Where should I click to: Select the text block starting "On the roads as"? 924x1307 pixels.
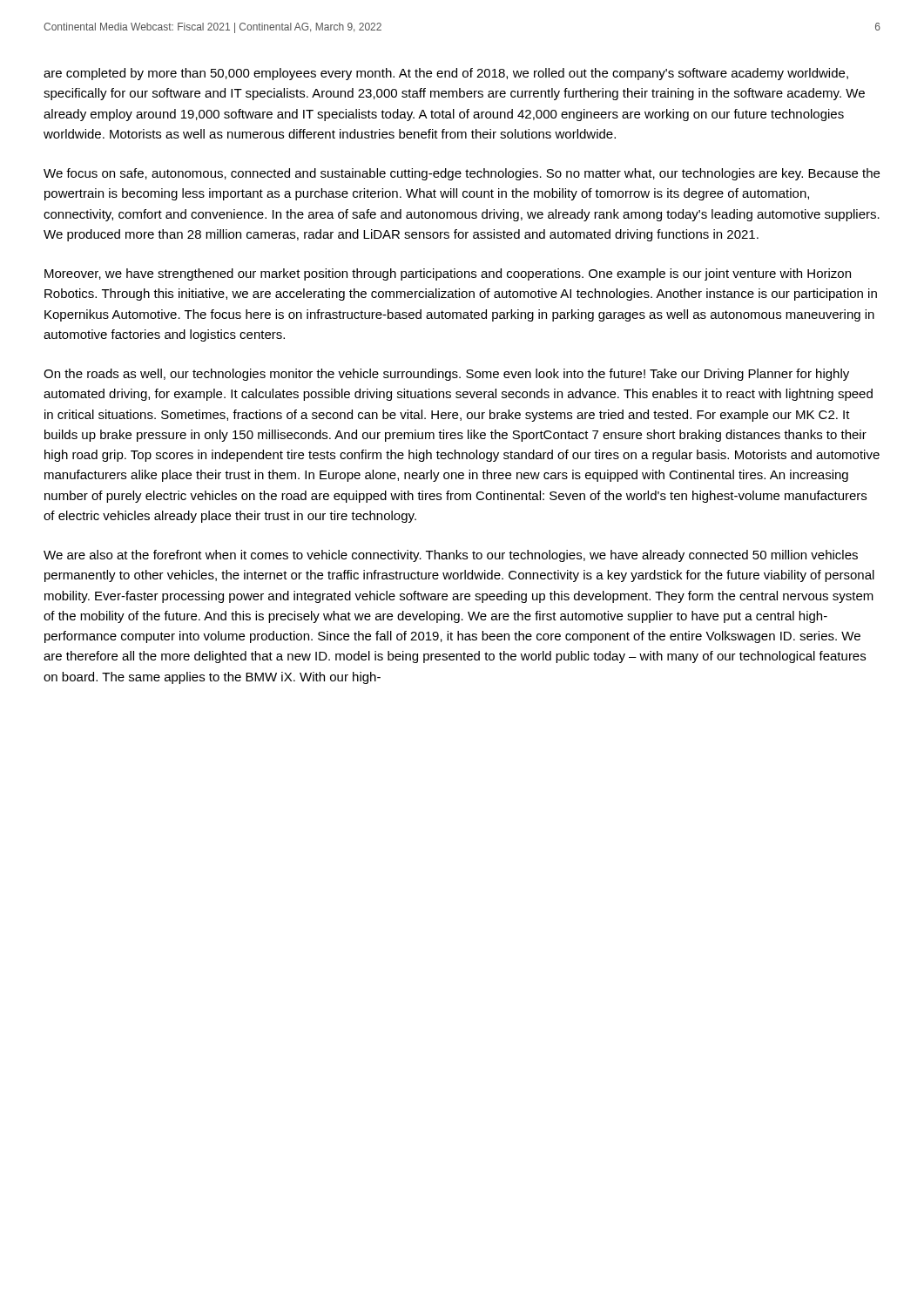point(462,444)
